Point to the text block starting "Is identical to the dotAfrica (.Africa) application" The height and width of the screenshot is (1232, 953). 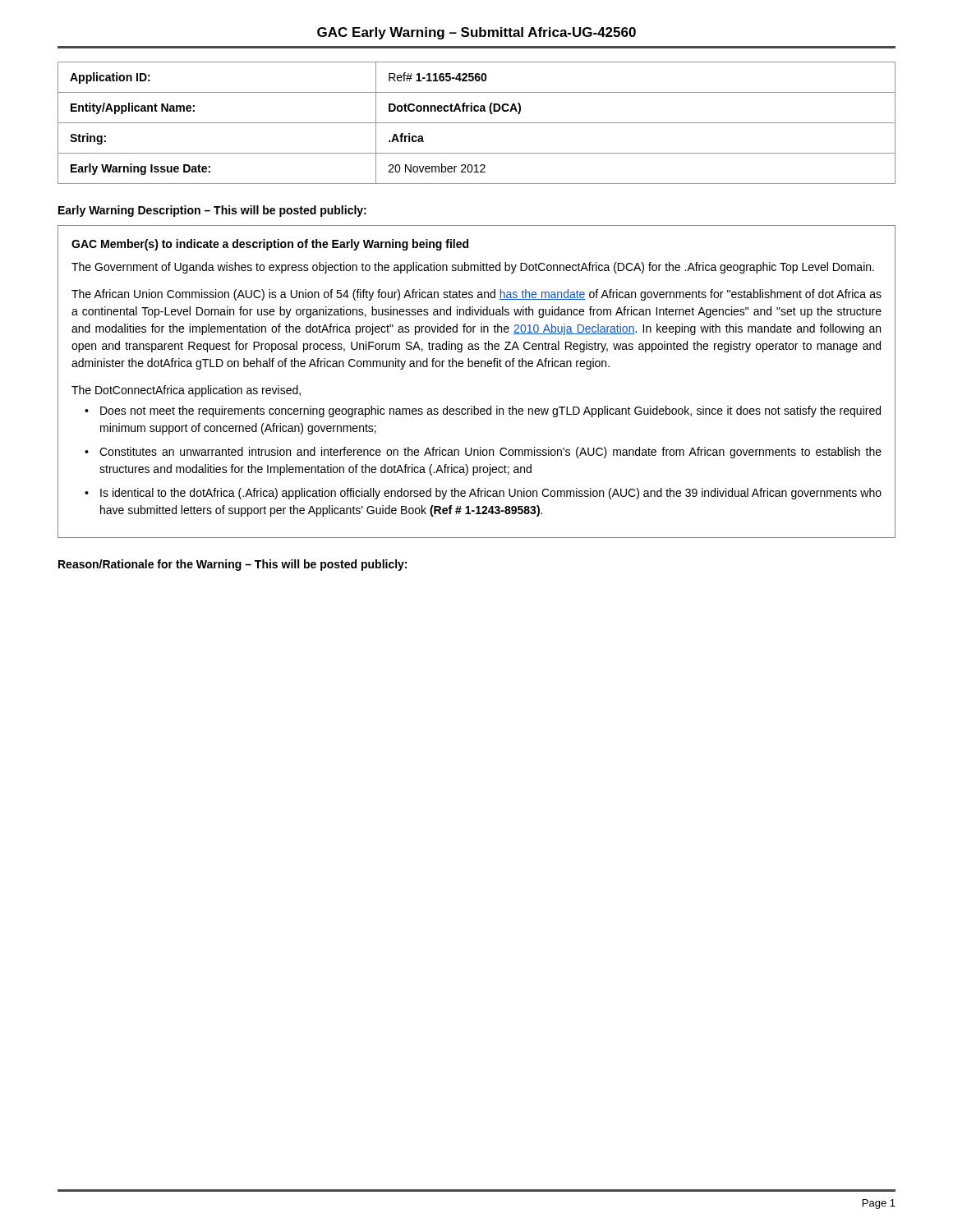click(490, 501)
